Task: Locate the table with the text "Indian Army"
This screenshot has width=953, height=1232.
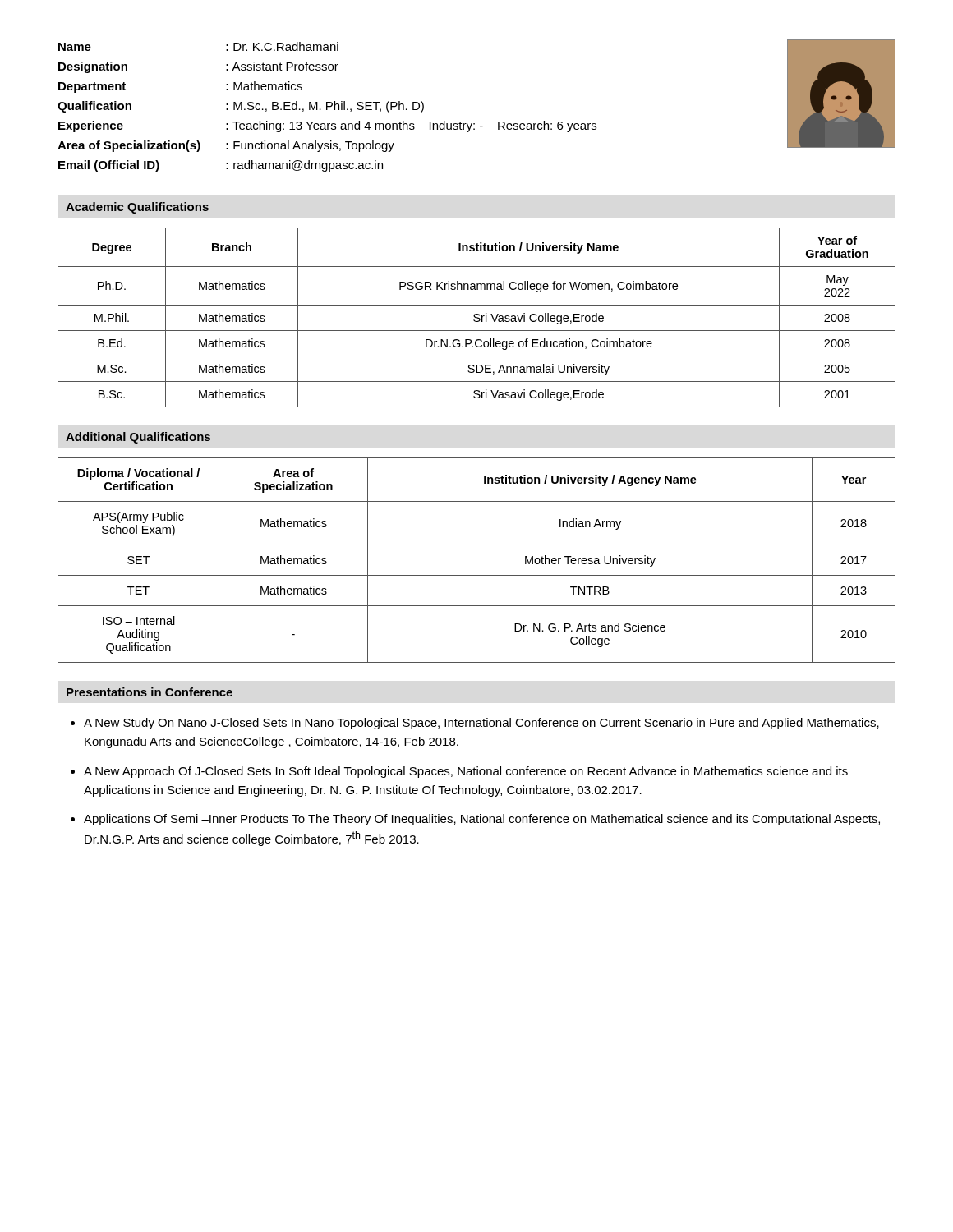Action: pos(476,560)
